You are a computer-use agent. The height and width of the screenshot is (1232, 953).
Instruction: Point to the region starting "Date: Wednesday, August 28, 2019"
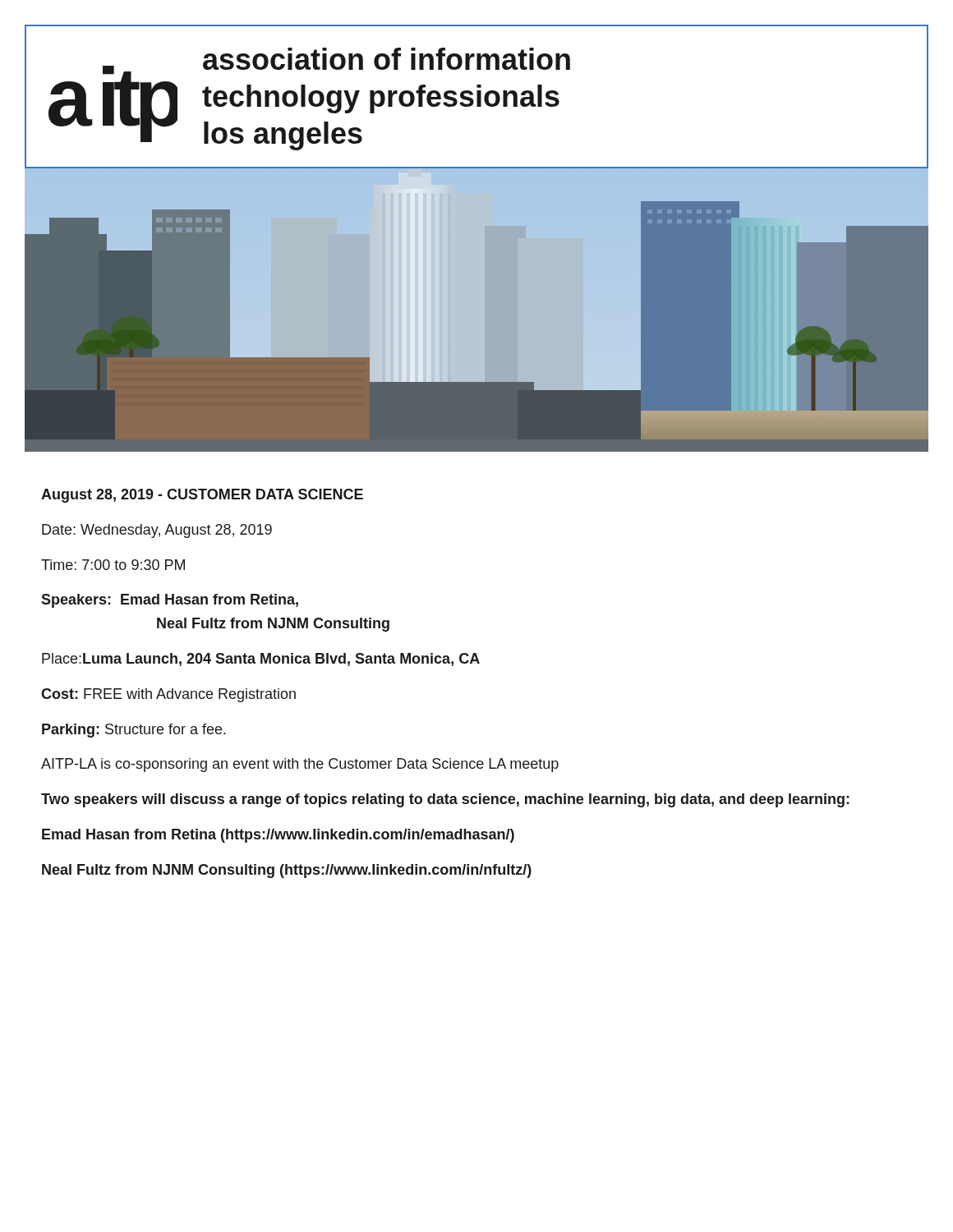coord(157,530)
